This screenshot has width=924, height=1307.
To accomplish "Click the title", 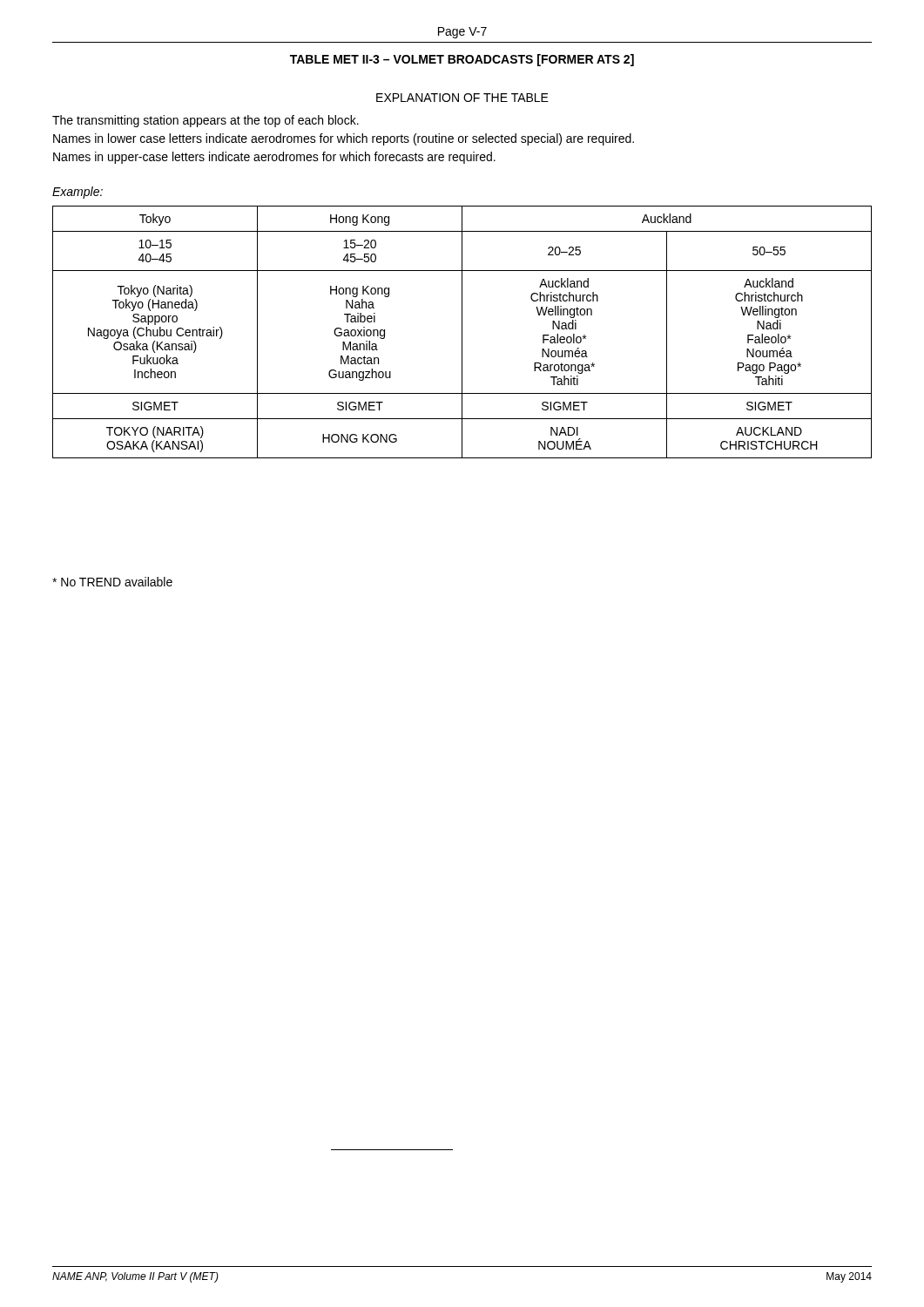I will 462,59.
